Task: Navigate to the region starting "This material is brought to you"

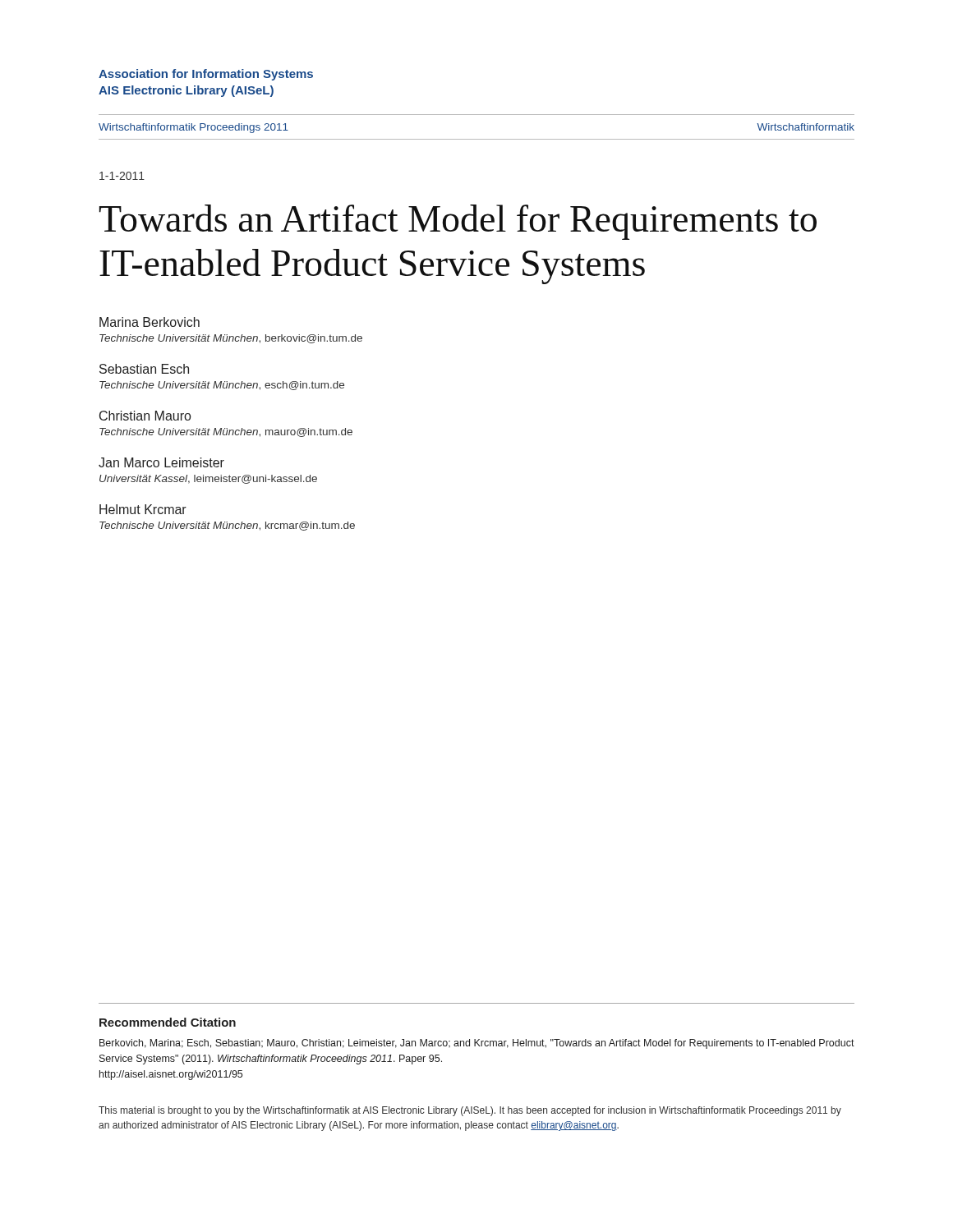Action: [470, 1118]
